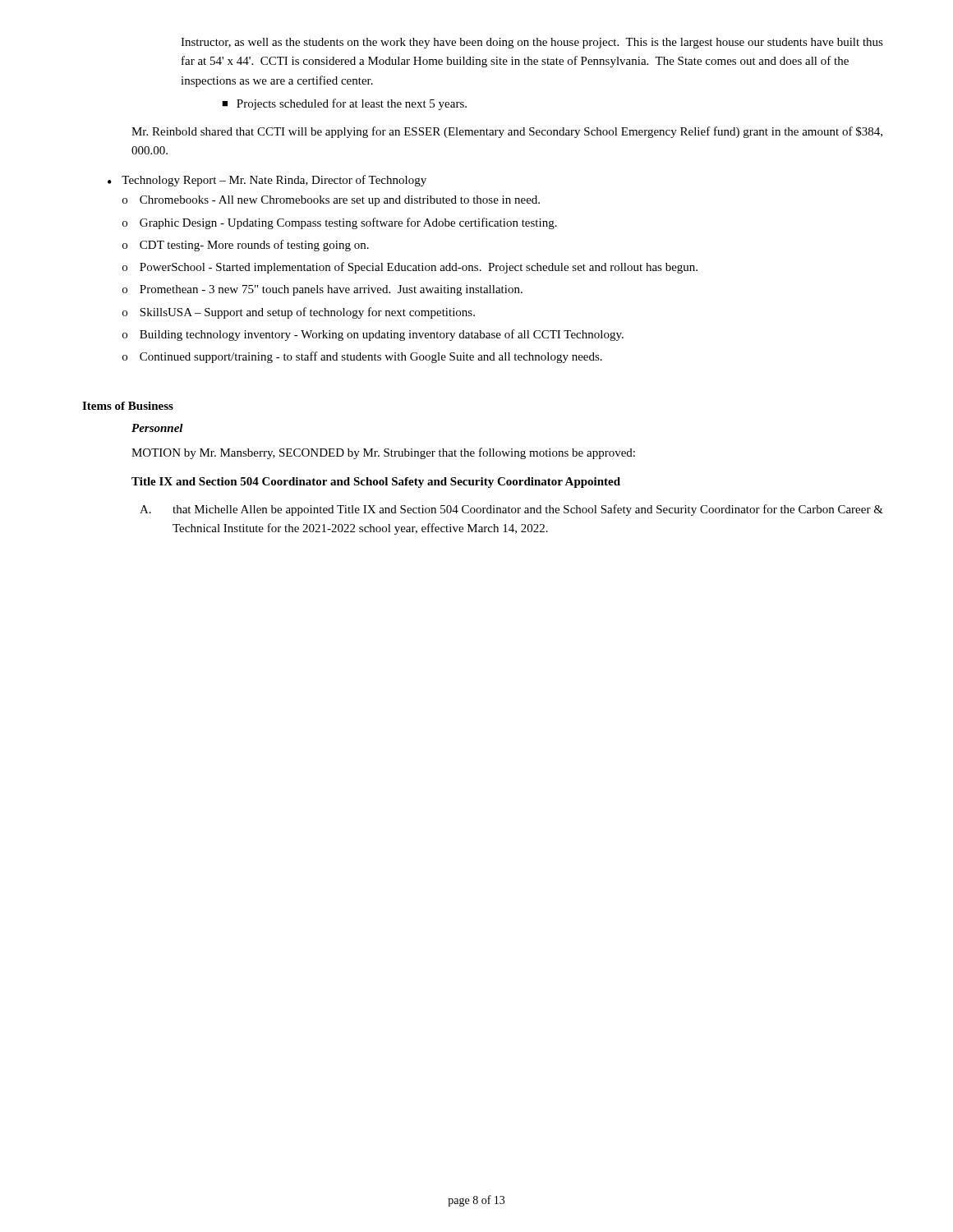The image size is (953, 1232).
Task: Locate the block of text that opens with "• Technology Report – Mr. Nate Rinda,"
Action: pos(497,272)
